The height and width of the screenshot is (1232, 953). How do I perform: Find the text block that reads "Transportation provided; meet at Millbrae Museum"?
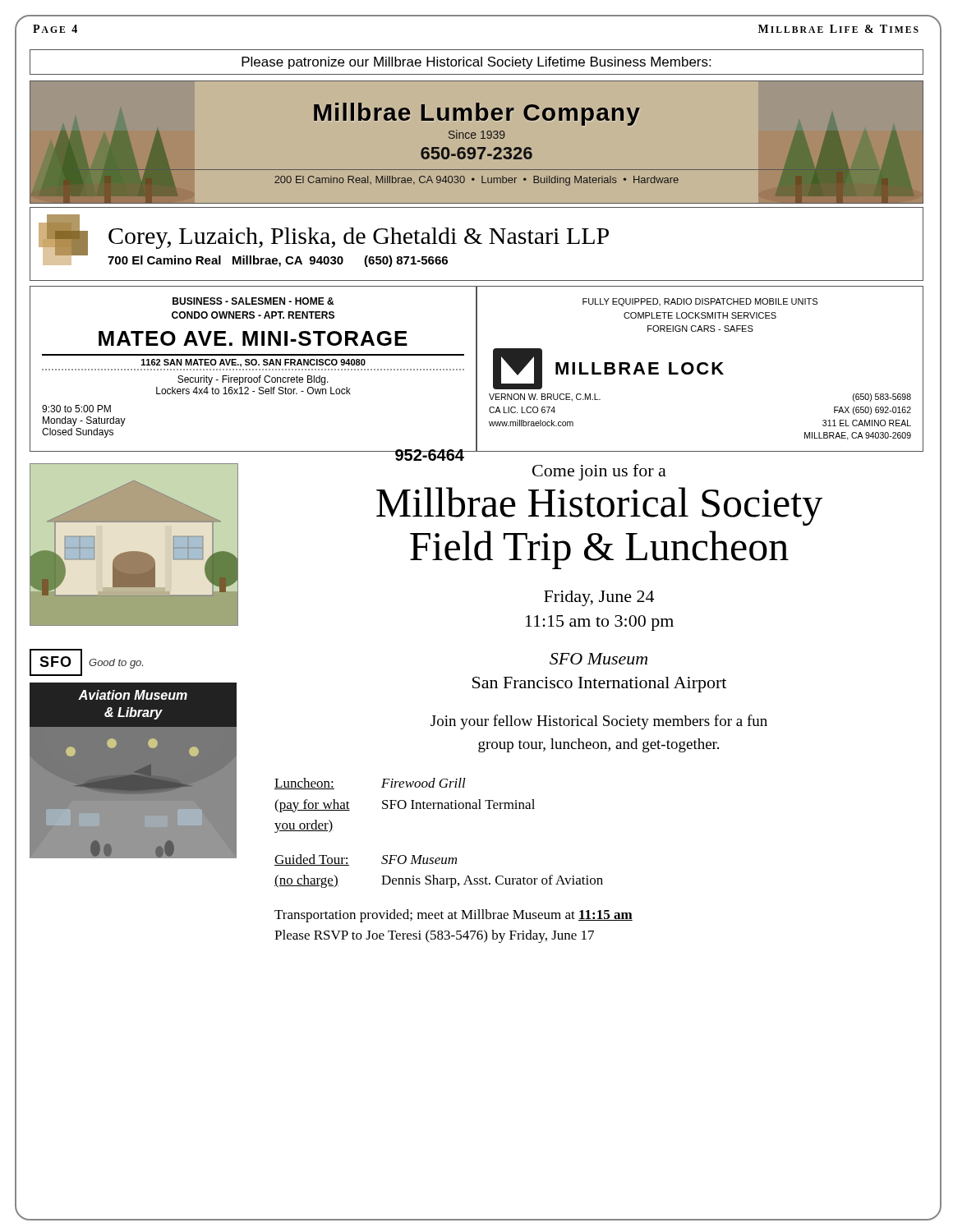point(453,925)
